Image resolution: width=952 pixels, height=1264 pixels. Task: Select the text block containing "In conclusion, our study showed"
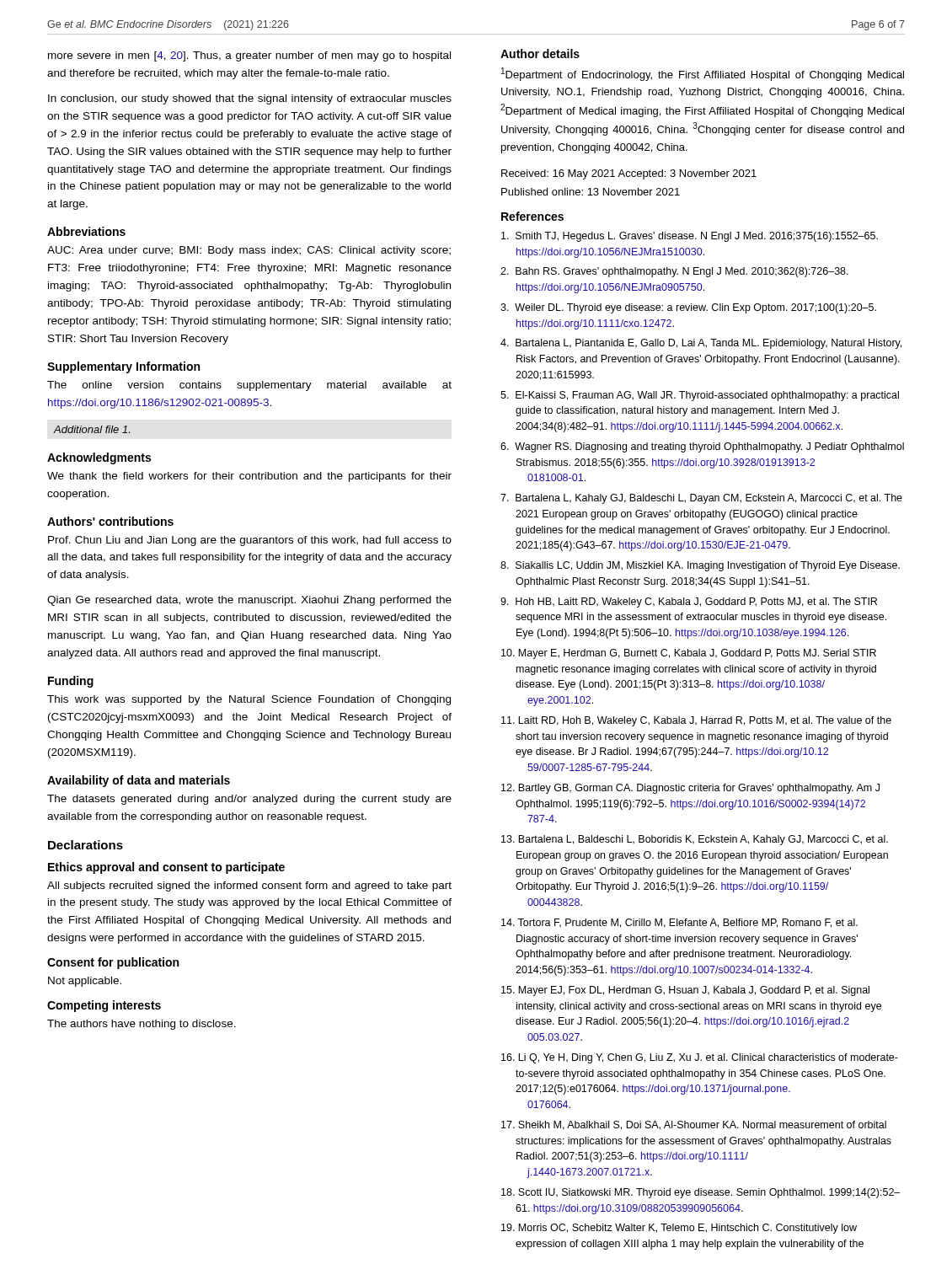[x=249, y=152]
